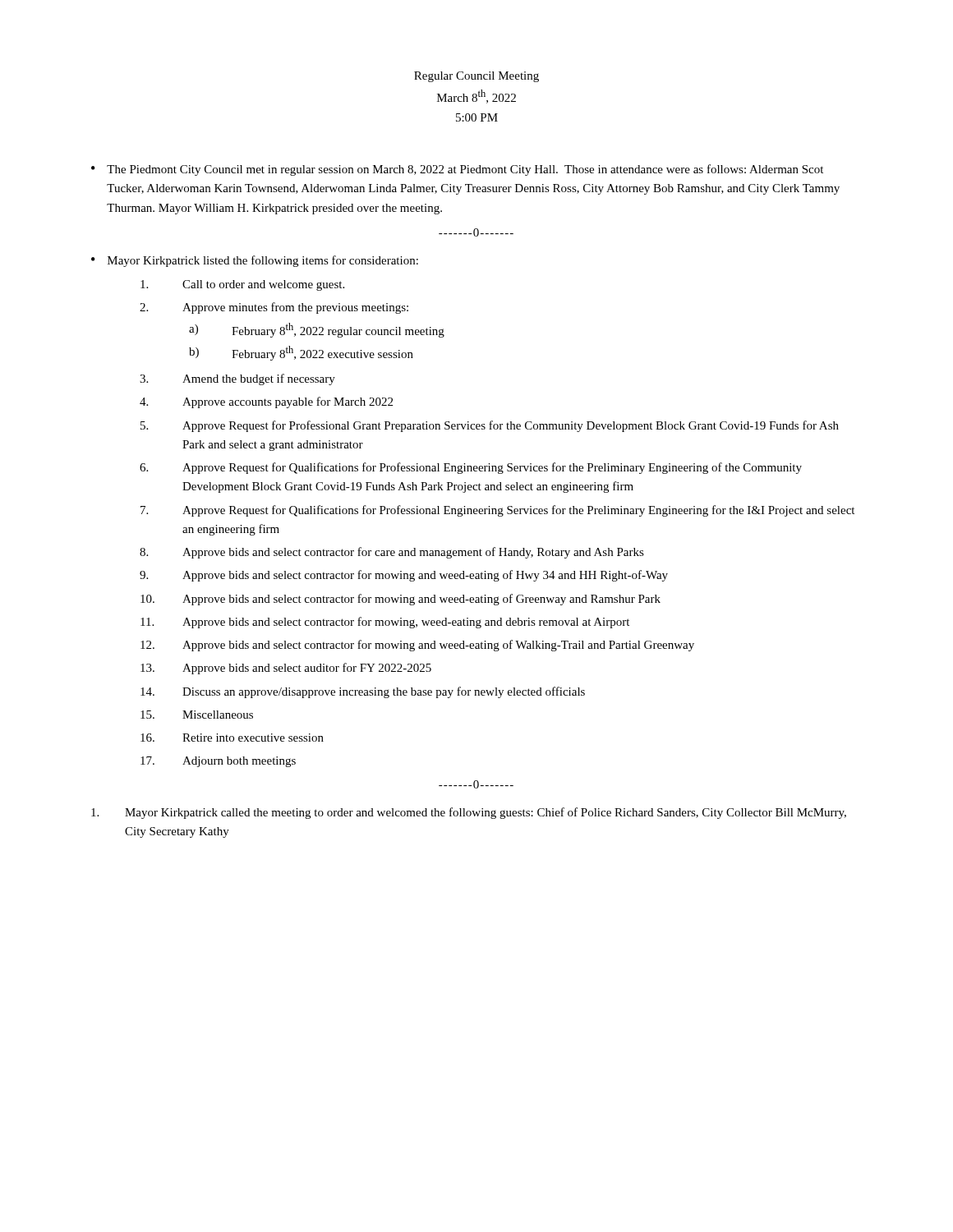The height and width of the screenshot is (1232, 953).
Task: Click on the passage starting "17. Adjourn both meetings"
Action: coord(218,762)
